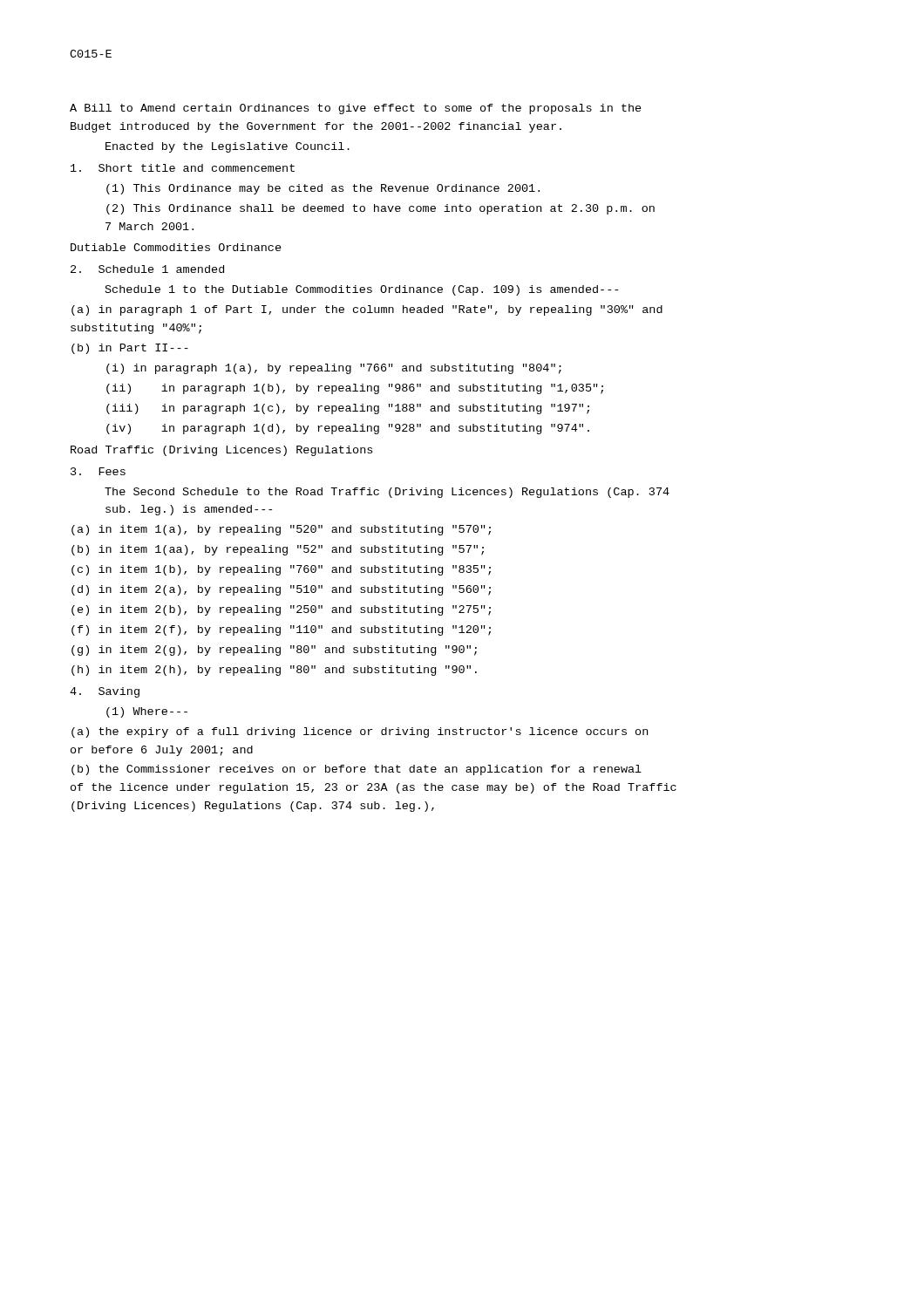
Task: Click on the block starting "4. Saving"
Action: pyautogui.click(x=105, y=692)
